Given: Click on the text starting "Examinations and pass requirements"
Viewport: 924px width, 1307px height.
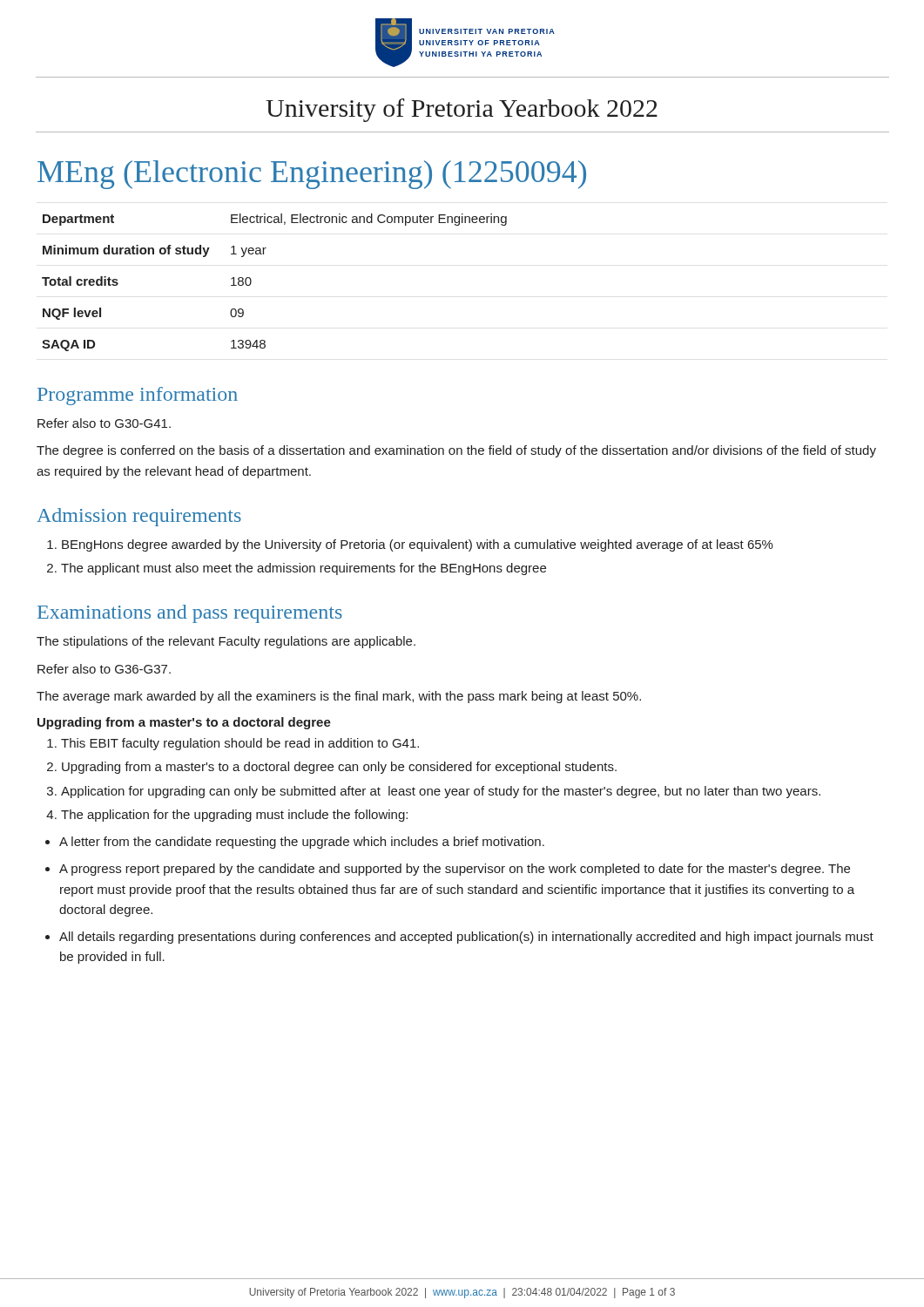Looking at the screenshot, I should pos(190,612).
